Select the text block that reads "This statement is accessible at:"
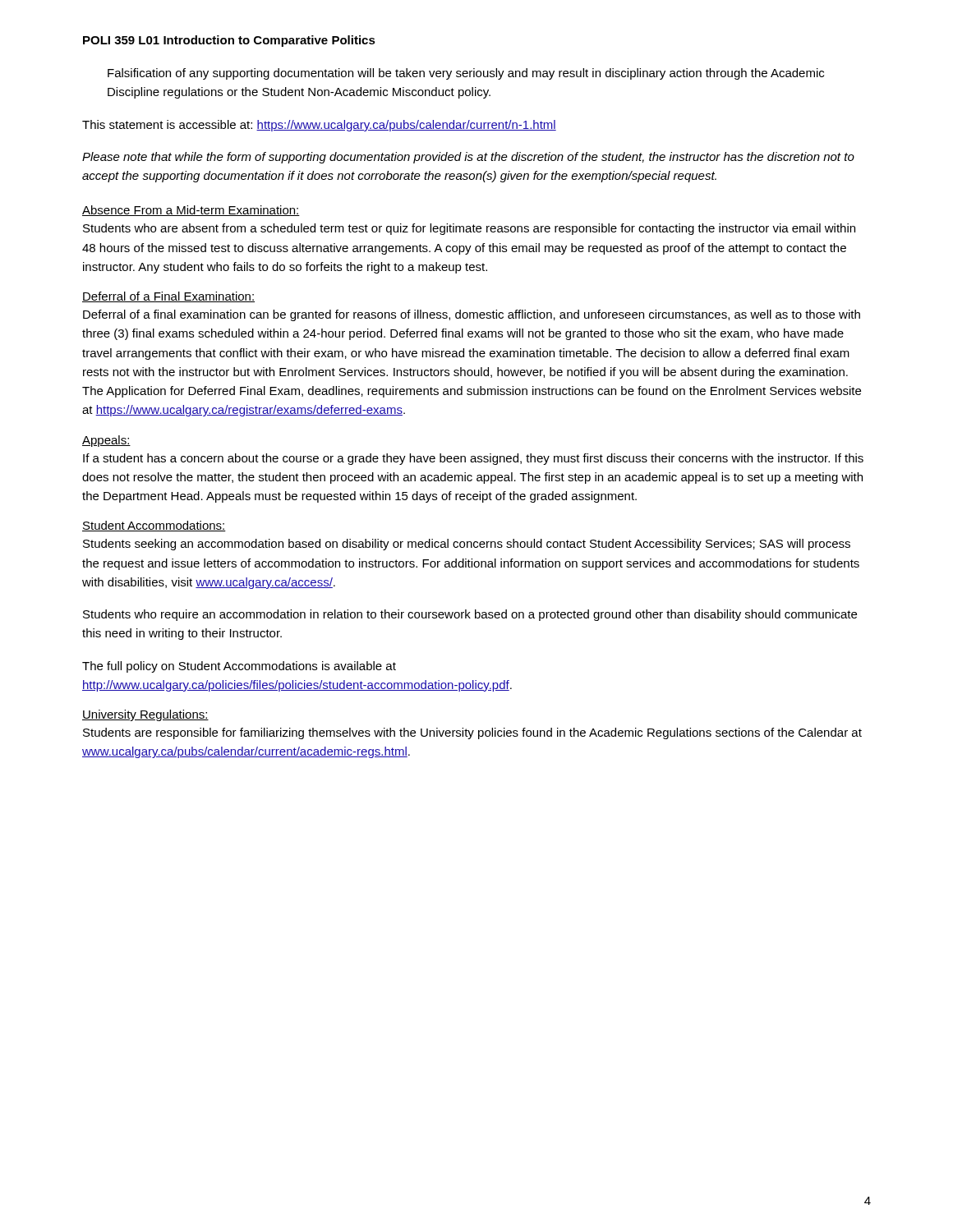The width and height of the screenshot is (953, 1232). (319, 124)
